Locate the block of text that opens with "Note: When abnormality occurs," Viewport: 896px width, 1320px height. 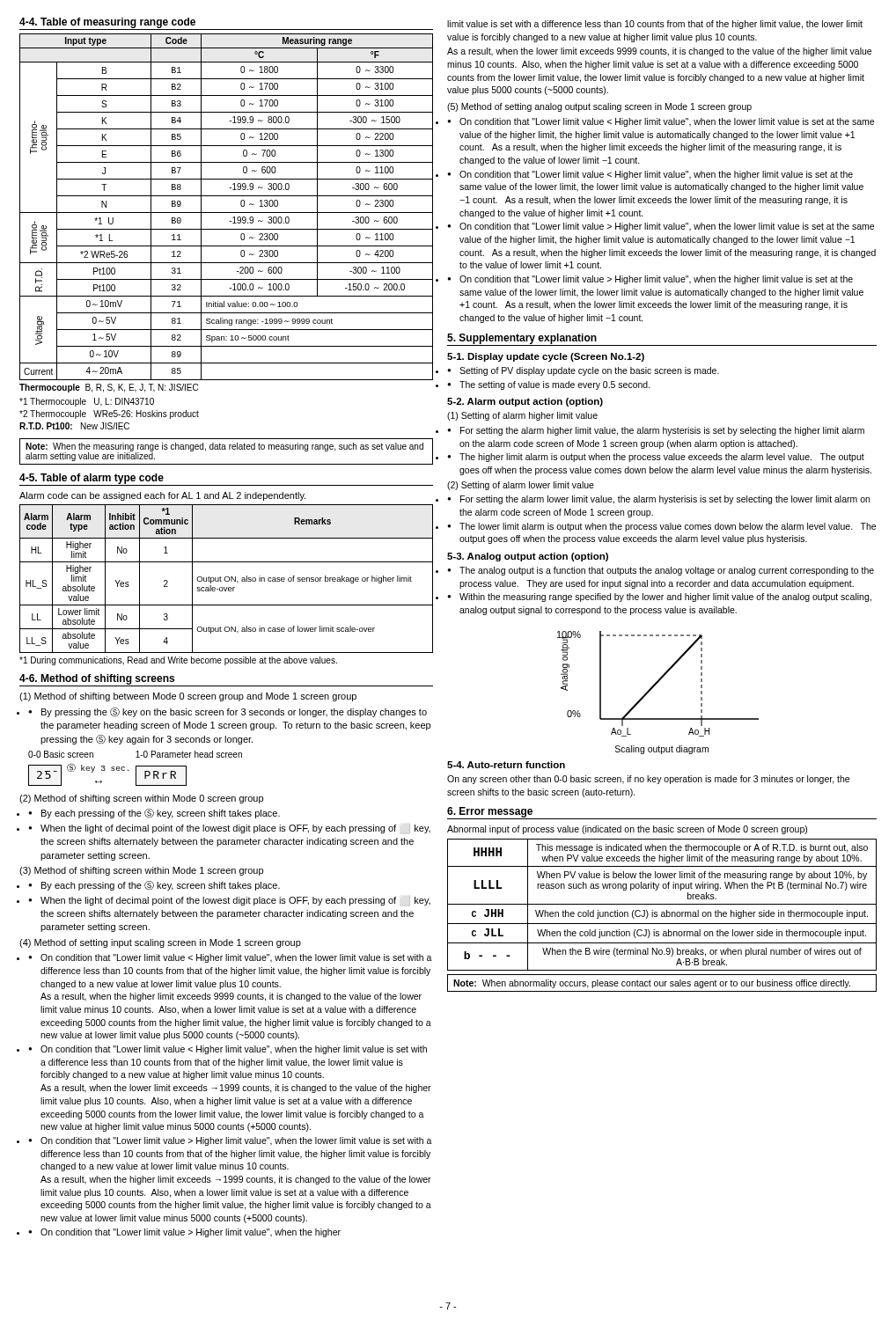662,983
